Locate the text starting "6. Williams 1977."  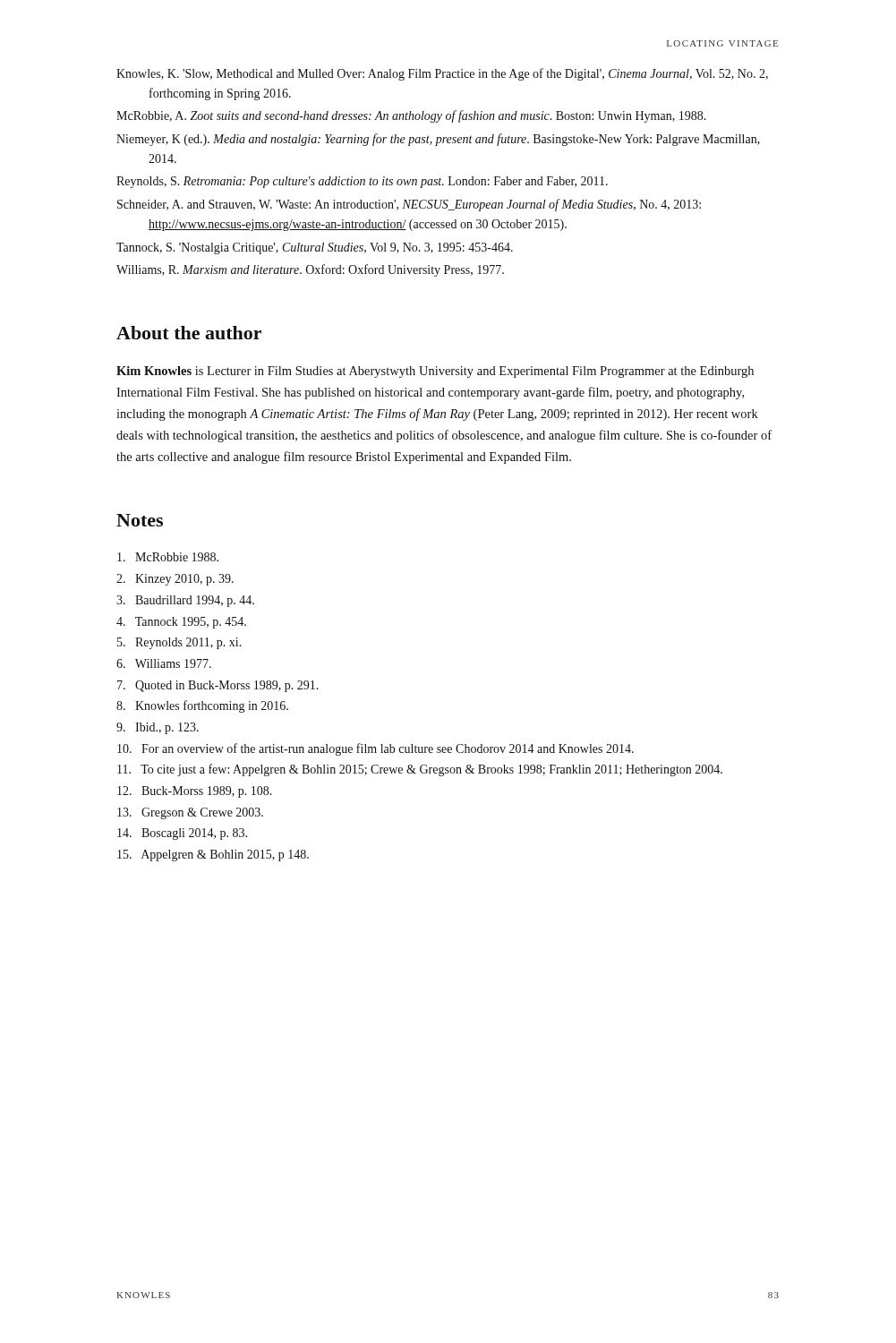(164, 664)
